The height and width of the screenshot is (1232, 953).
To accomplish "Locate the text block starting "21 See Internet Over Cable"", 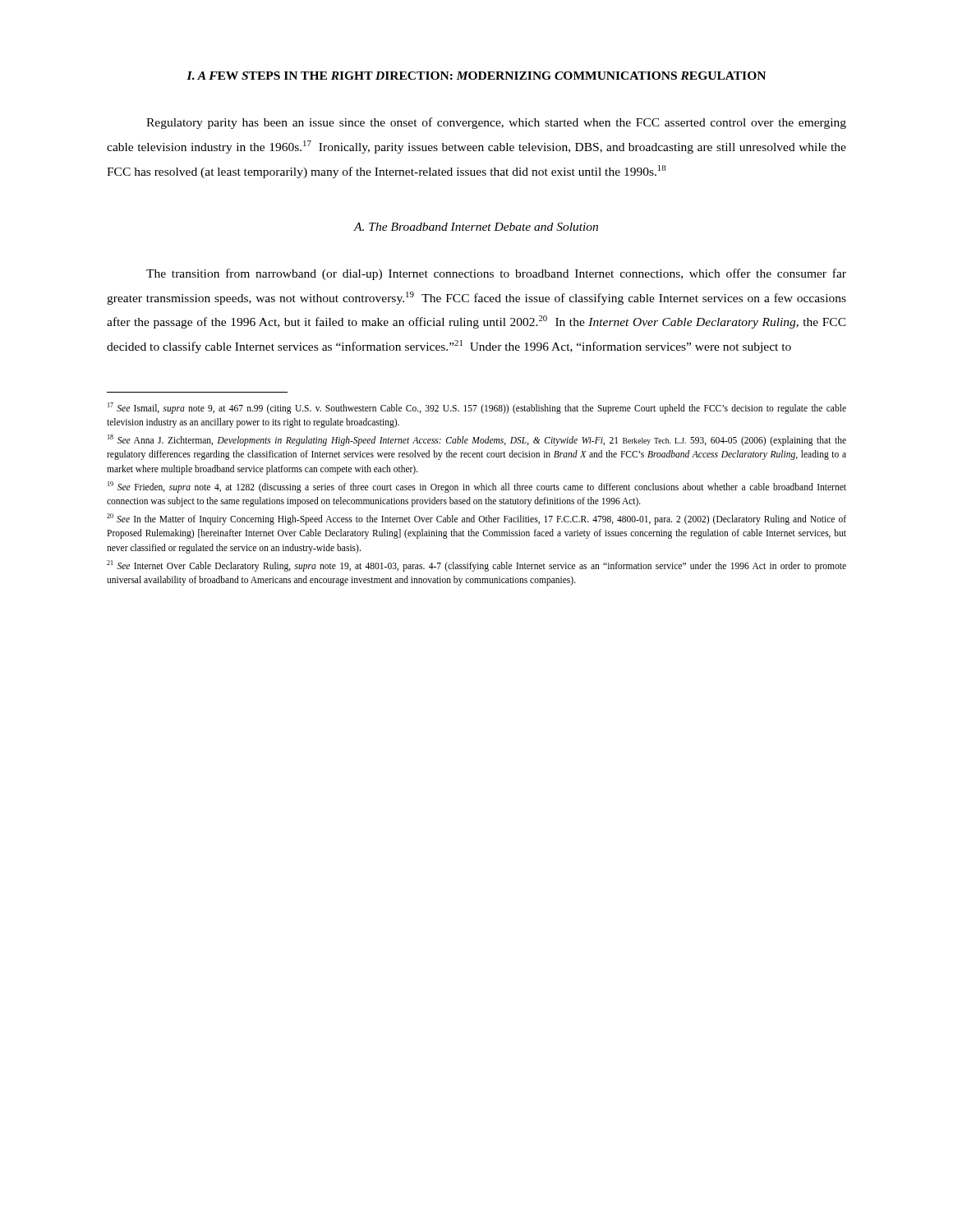I will [x=476, y=573].
